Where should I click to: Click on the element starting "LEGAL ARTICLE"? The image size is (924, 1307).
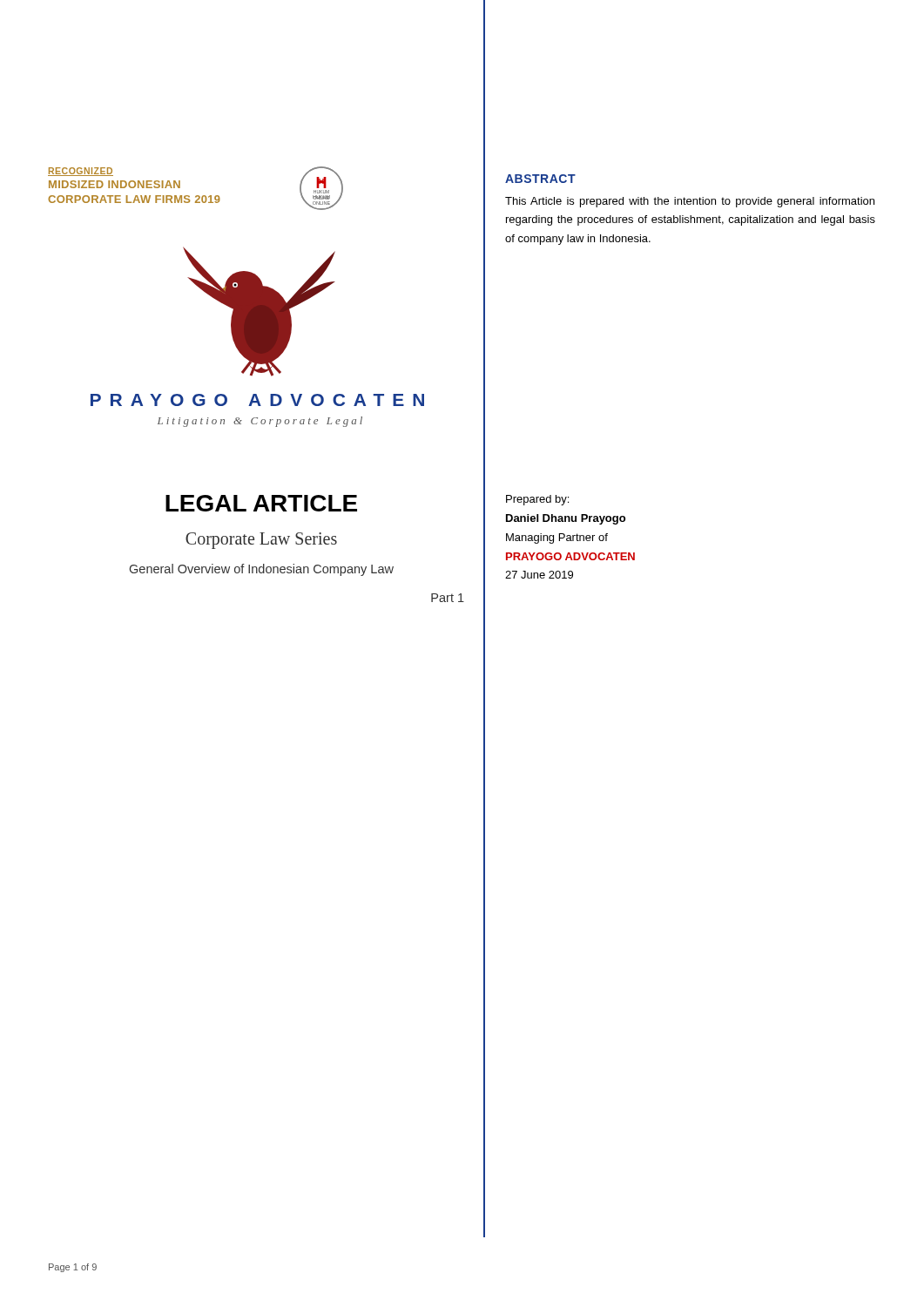point(261,503)
